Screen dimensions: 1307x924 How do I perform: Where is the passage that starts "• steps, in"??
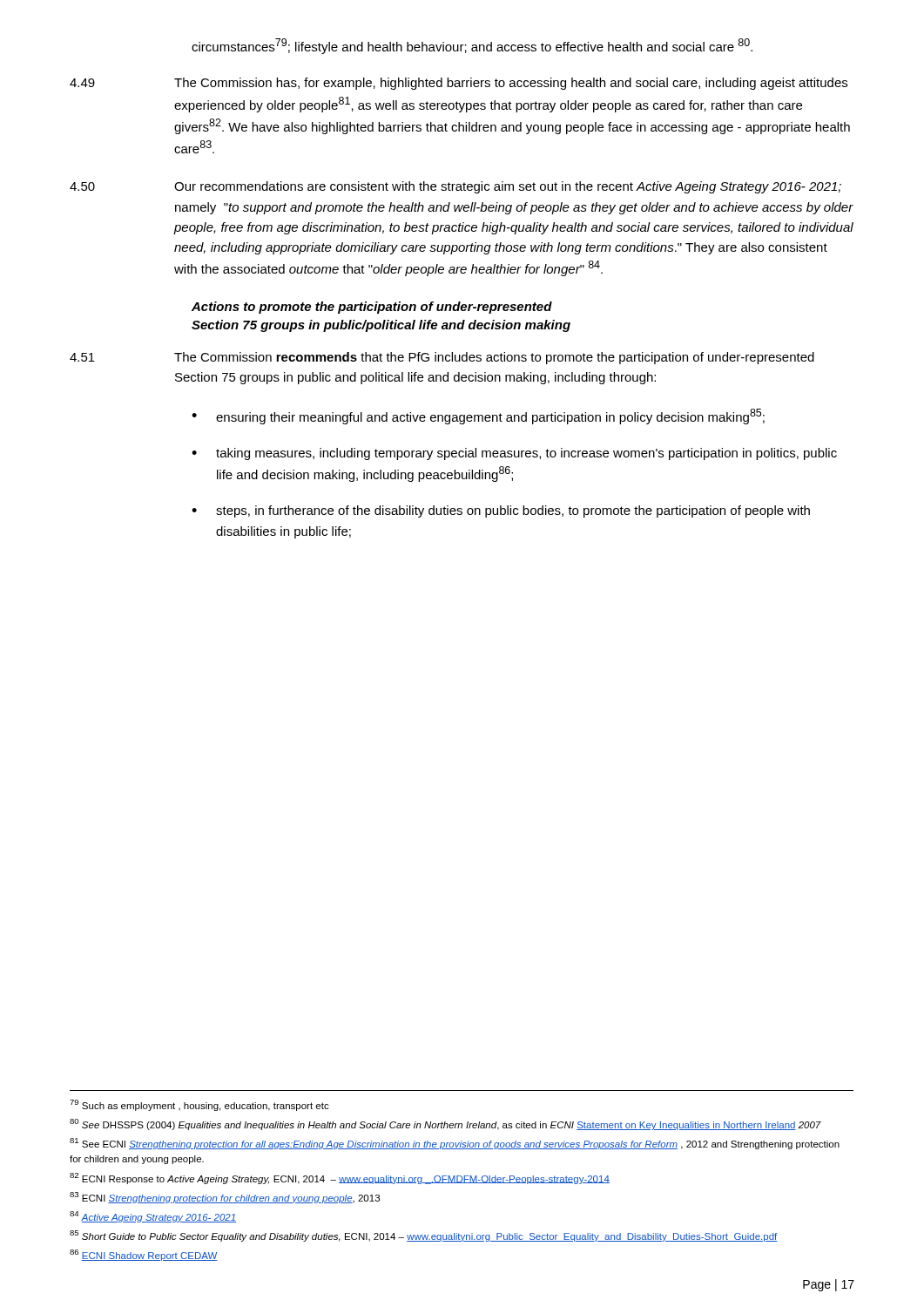click(x=523, y=521)
